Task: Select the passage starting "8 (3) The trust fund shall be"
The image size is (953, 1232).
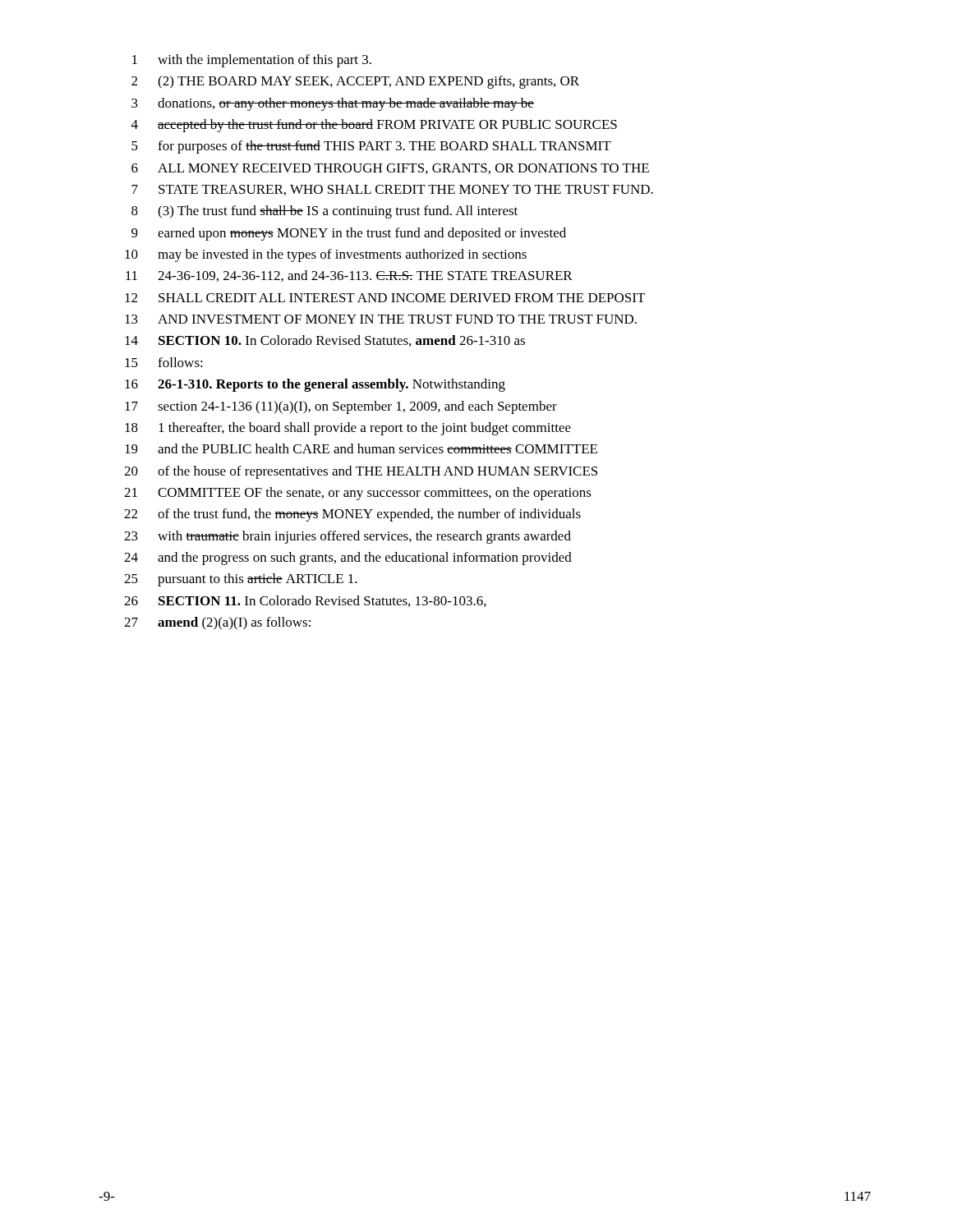Action: click(485, 212)
